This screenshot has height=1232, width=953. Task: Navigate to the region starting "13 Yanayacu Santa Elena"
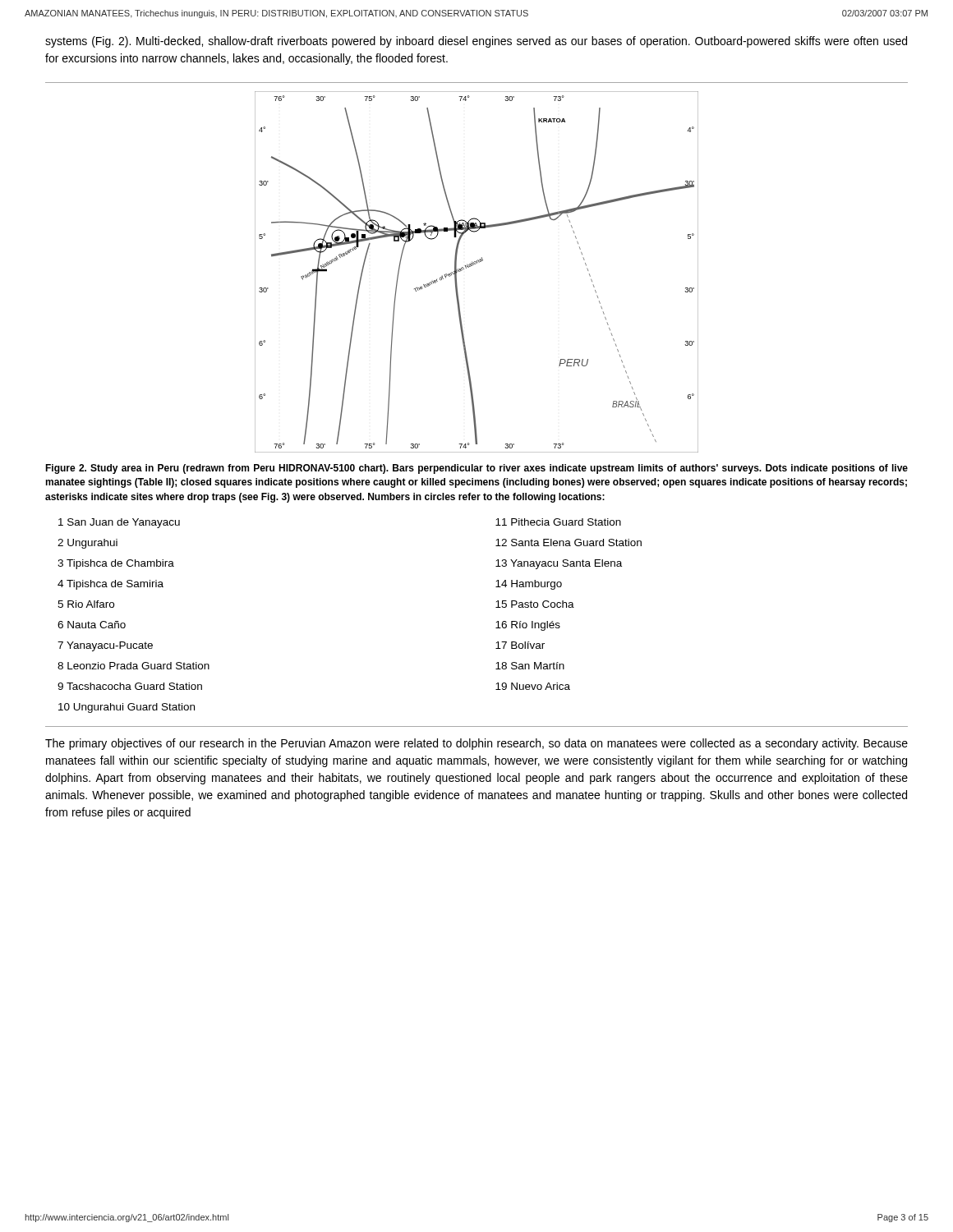[559, 563]
